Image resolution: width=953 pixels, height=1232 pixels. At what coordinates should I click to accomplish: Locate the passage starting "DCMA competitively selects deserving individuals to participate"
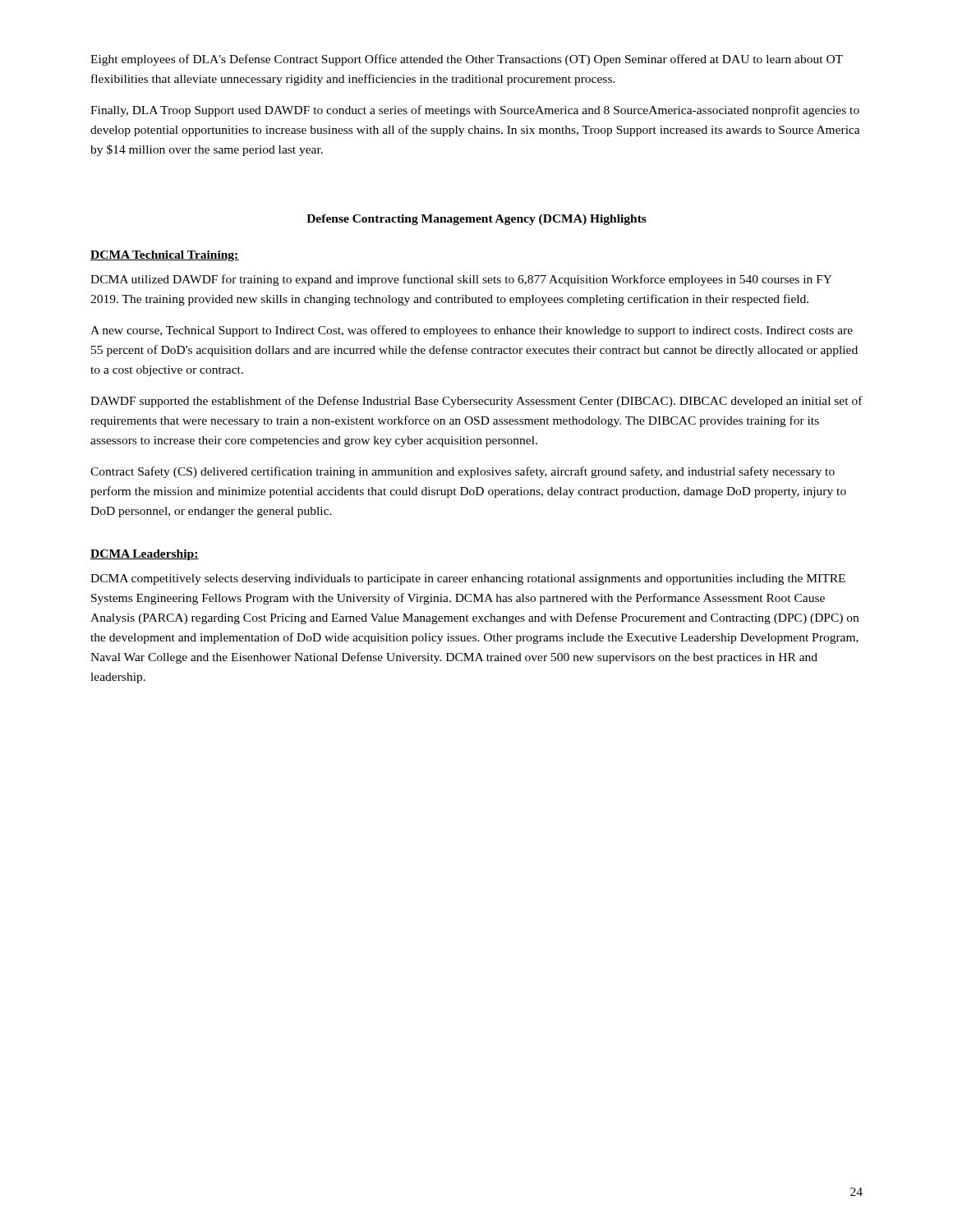[x=476, y=628]
